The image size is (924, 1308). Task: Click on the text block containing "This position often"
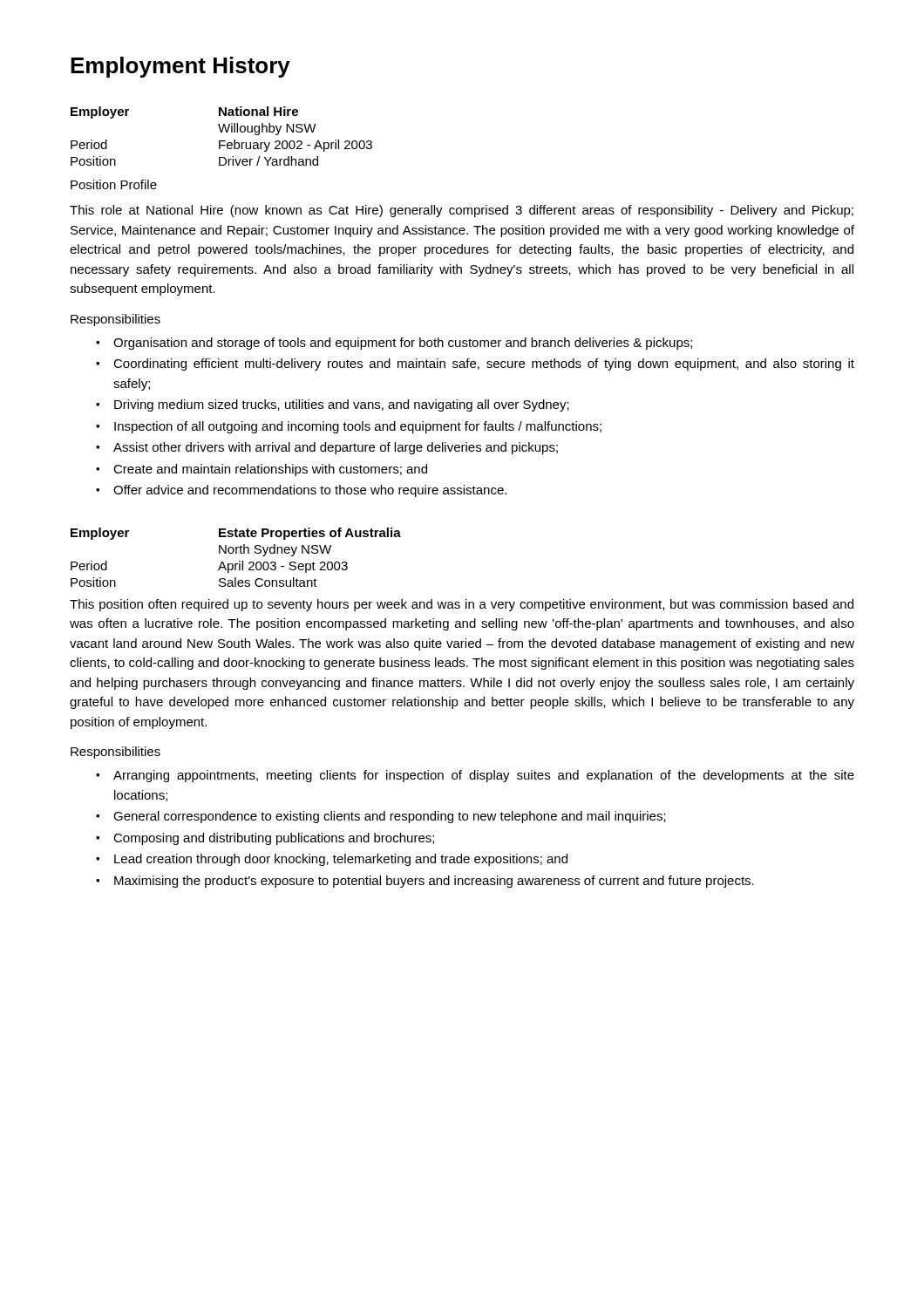pos(462,663)
